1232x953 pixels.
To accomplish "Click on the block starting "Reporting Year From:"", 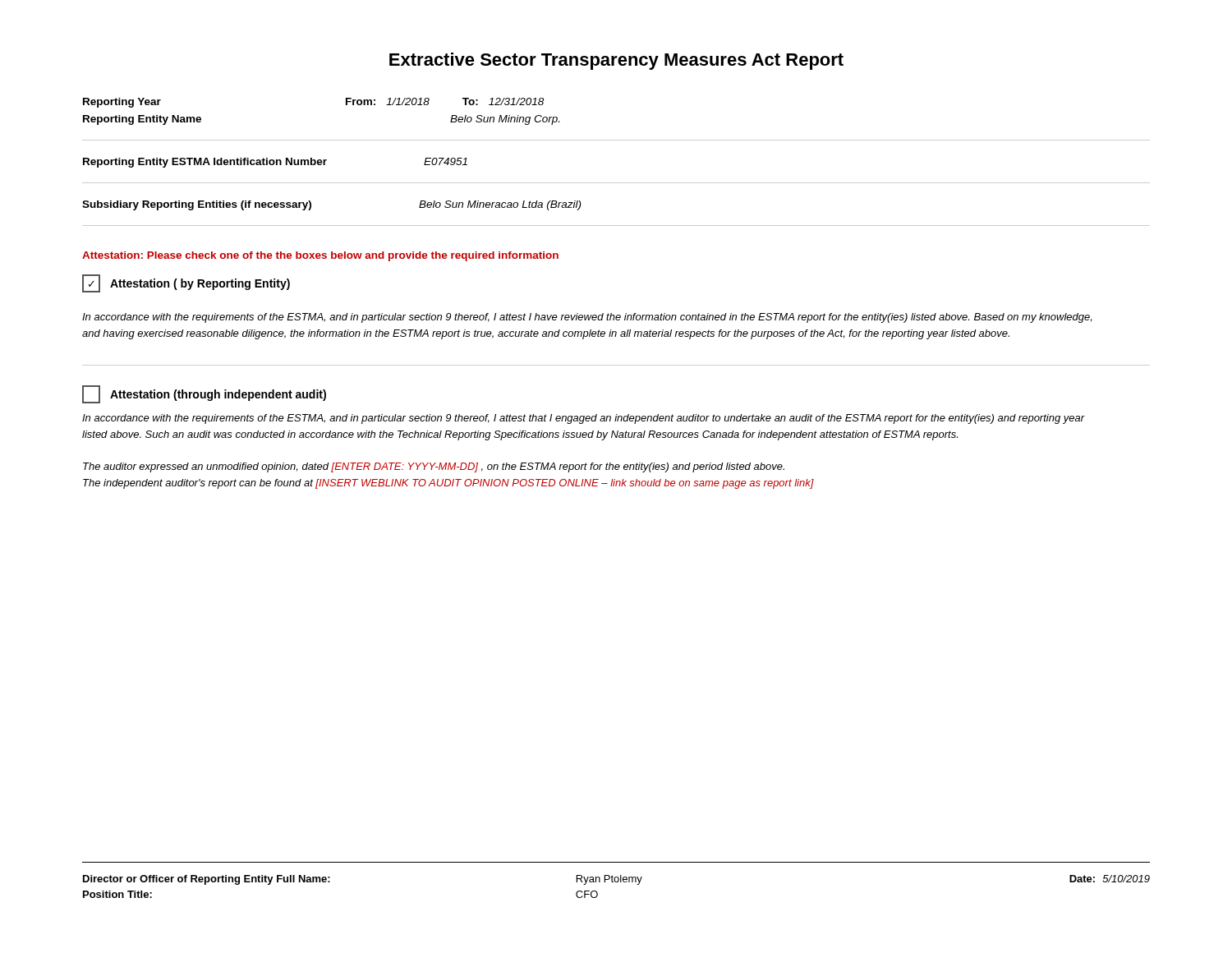I will (x=125, y=101).
